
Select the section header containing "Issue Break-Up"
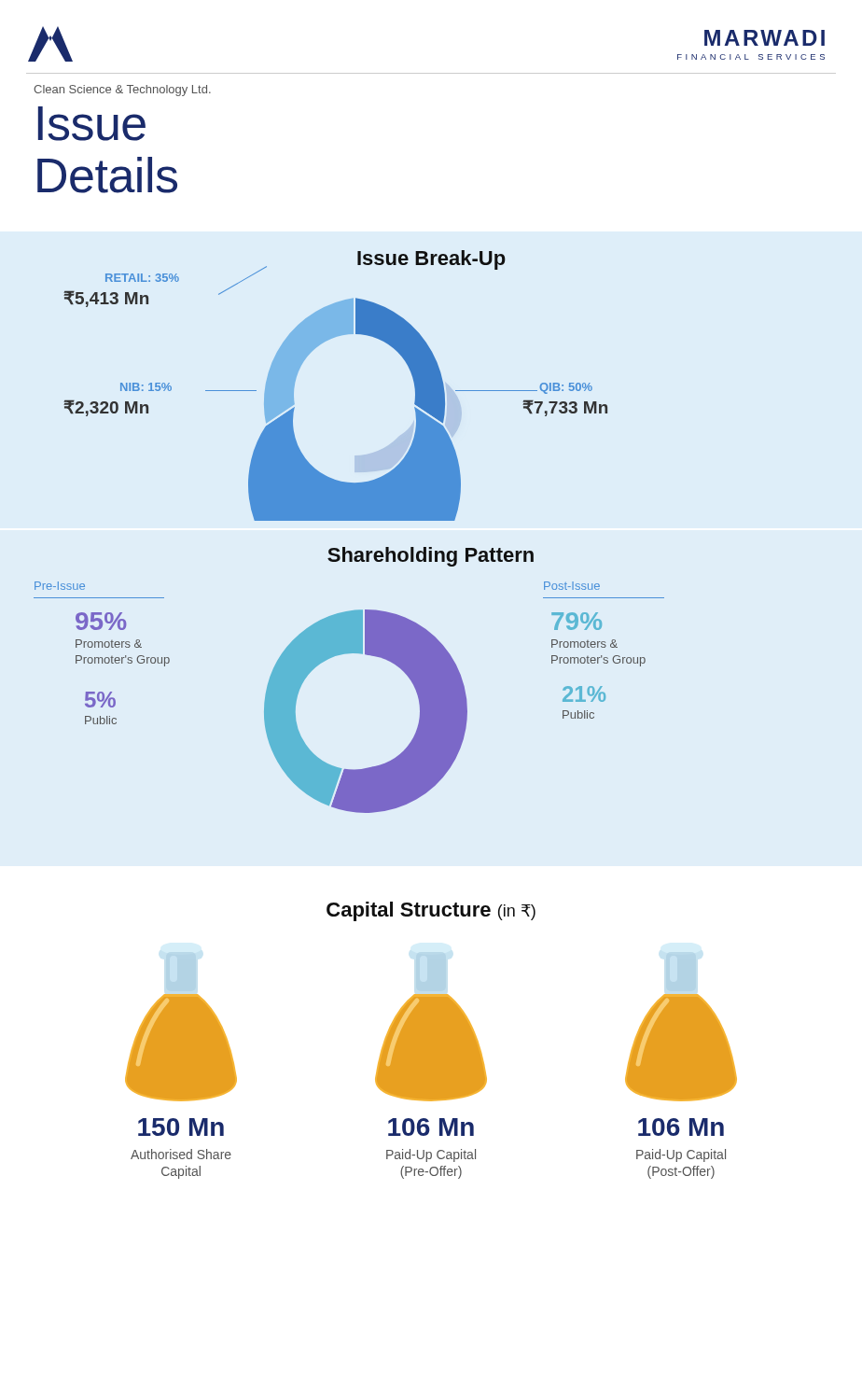[431, 258]
